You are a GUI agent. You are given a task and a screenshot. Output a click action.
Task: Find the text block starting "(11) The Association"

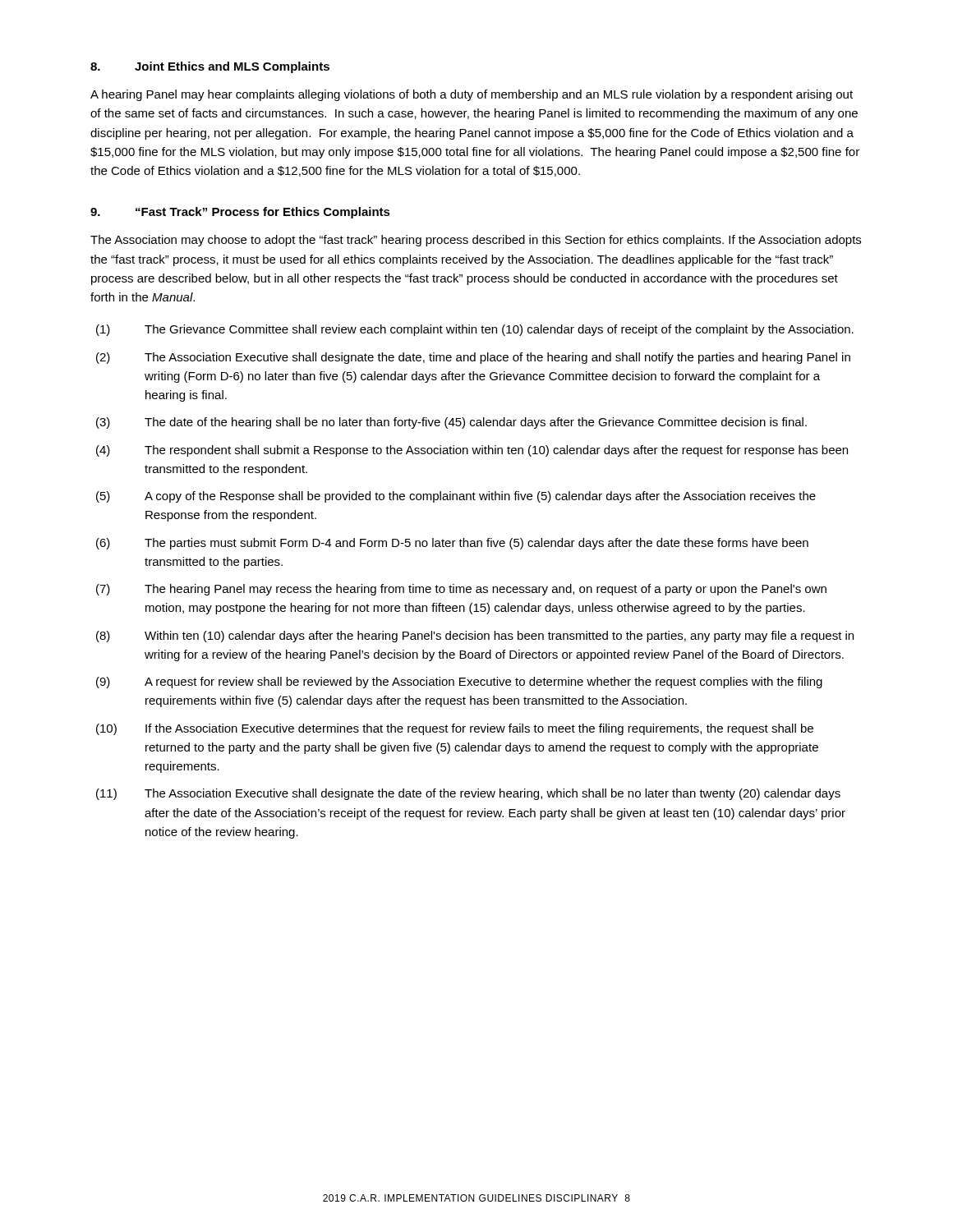tap(476, 812)
